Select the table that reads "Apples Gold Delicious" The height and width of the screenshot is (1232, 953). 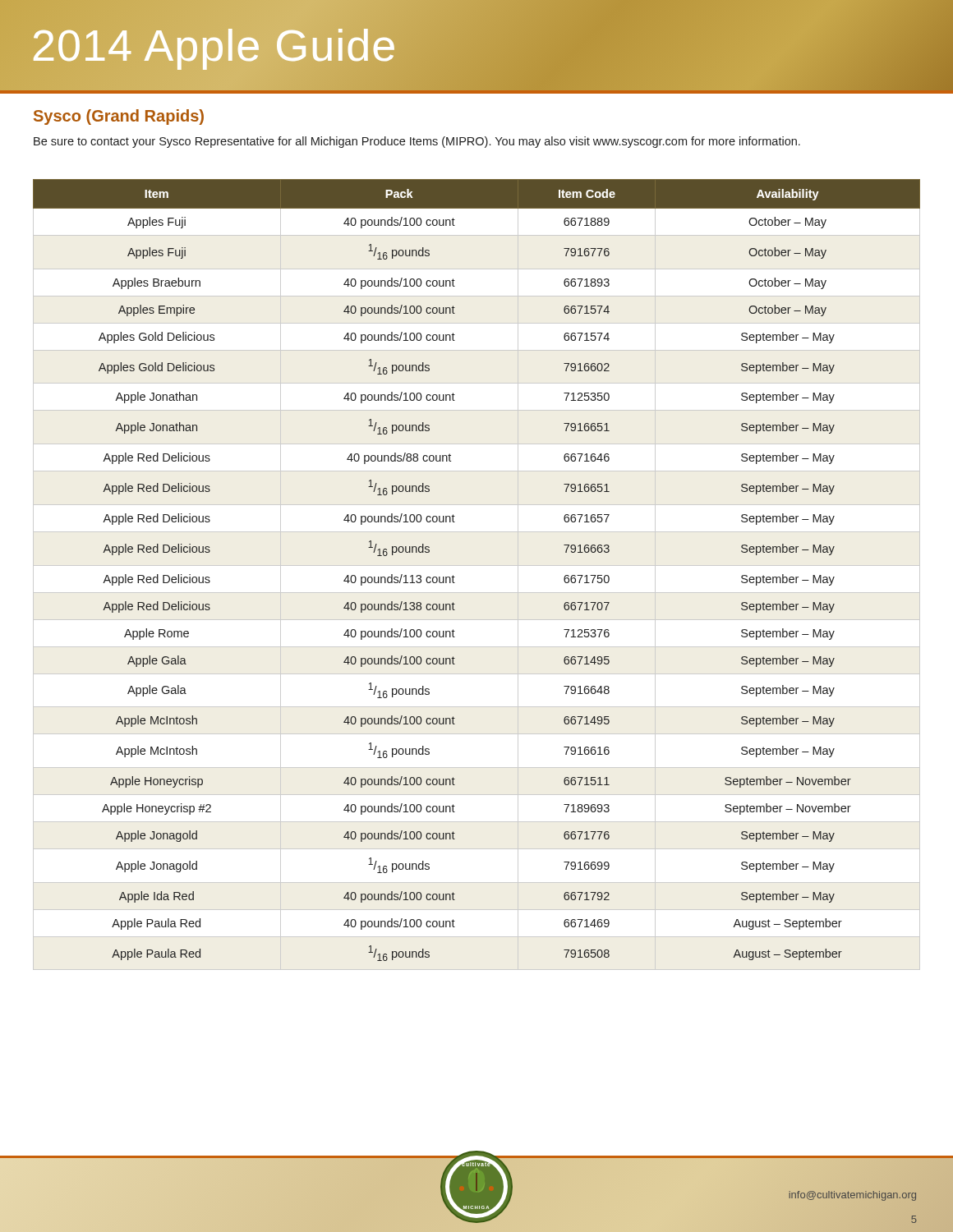click(476, 575)
